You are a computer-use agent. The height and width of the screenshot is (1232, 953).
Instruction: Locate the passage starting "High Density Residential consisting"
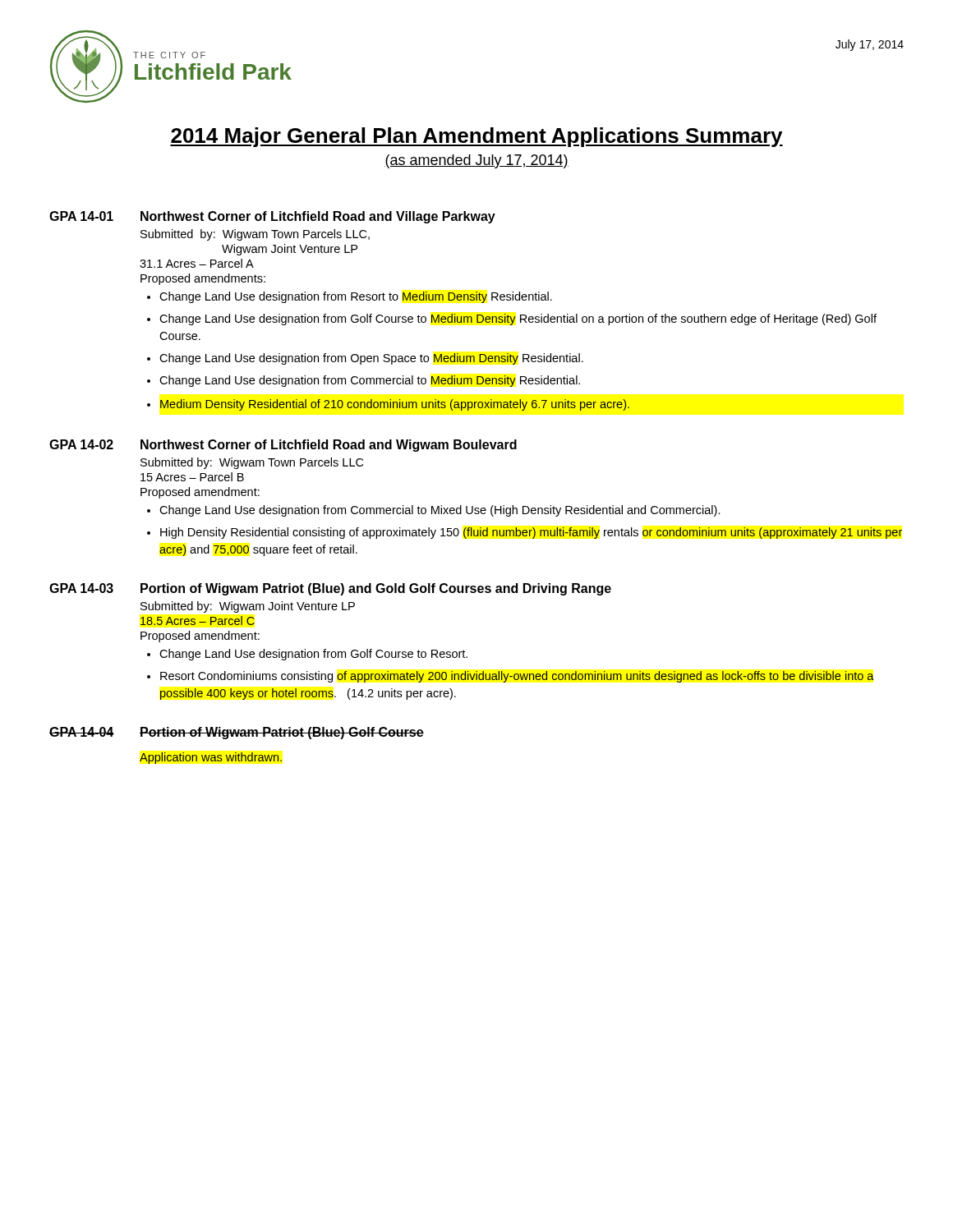(531, 541)
